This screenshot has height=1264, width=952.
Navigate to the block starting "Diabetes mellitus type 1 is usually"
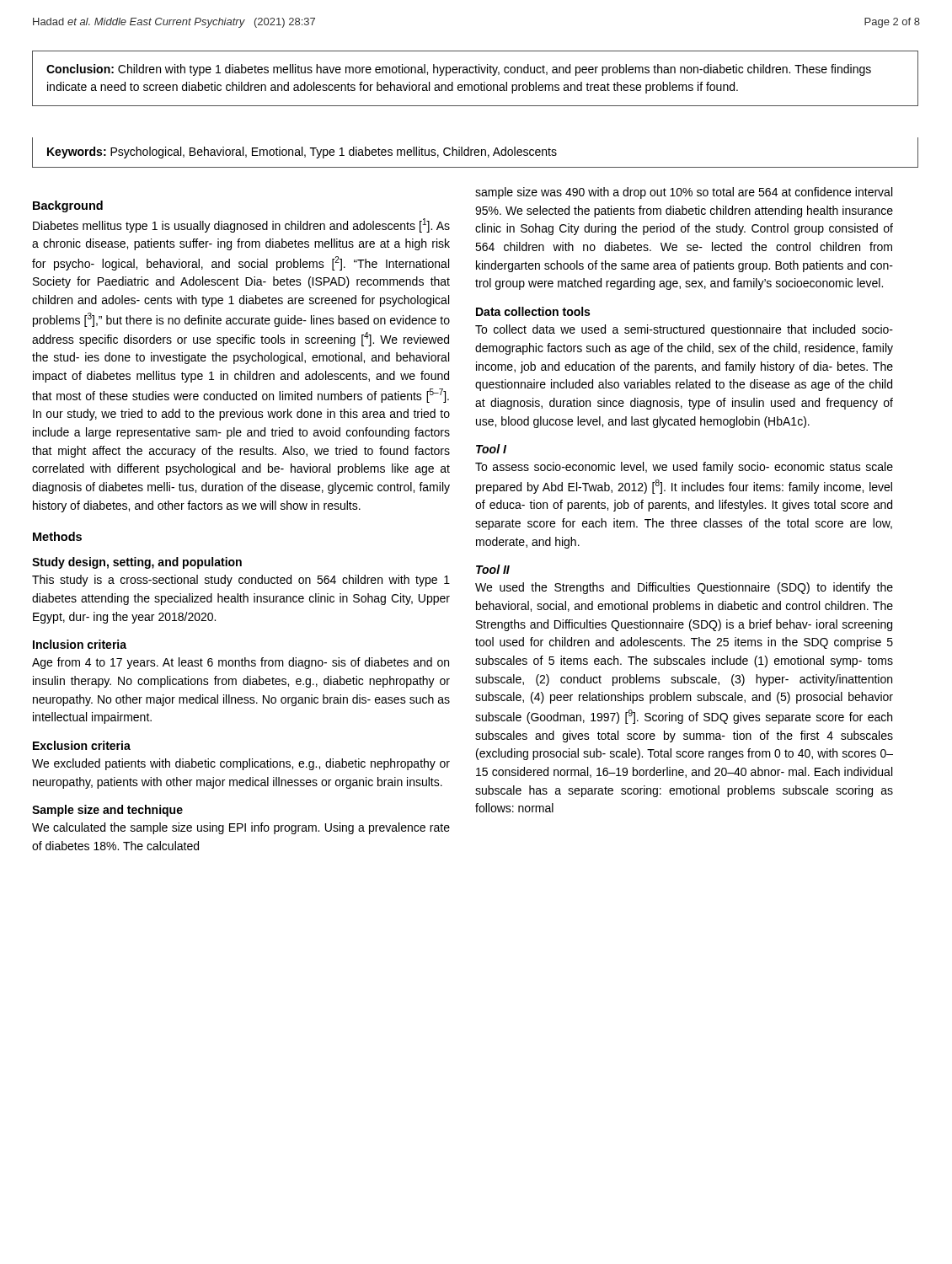[241, 365]
